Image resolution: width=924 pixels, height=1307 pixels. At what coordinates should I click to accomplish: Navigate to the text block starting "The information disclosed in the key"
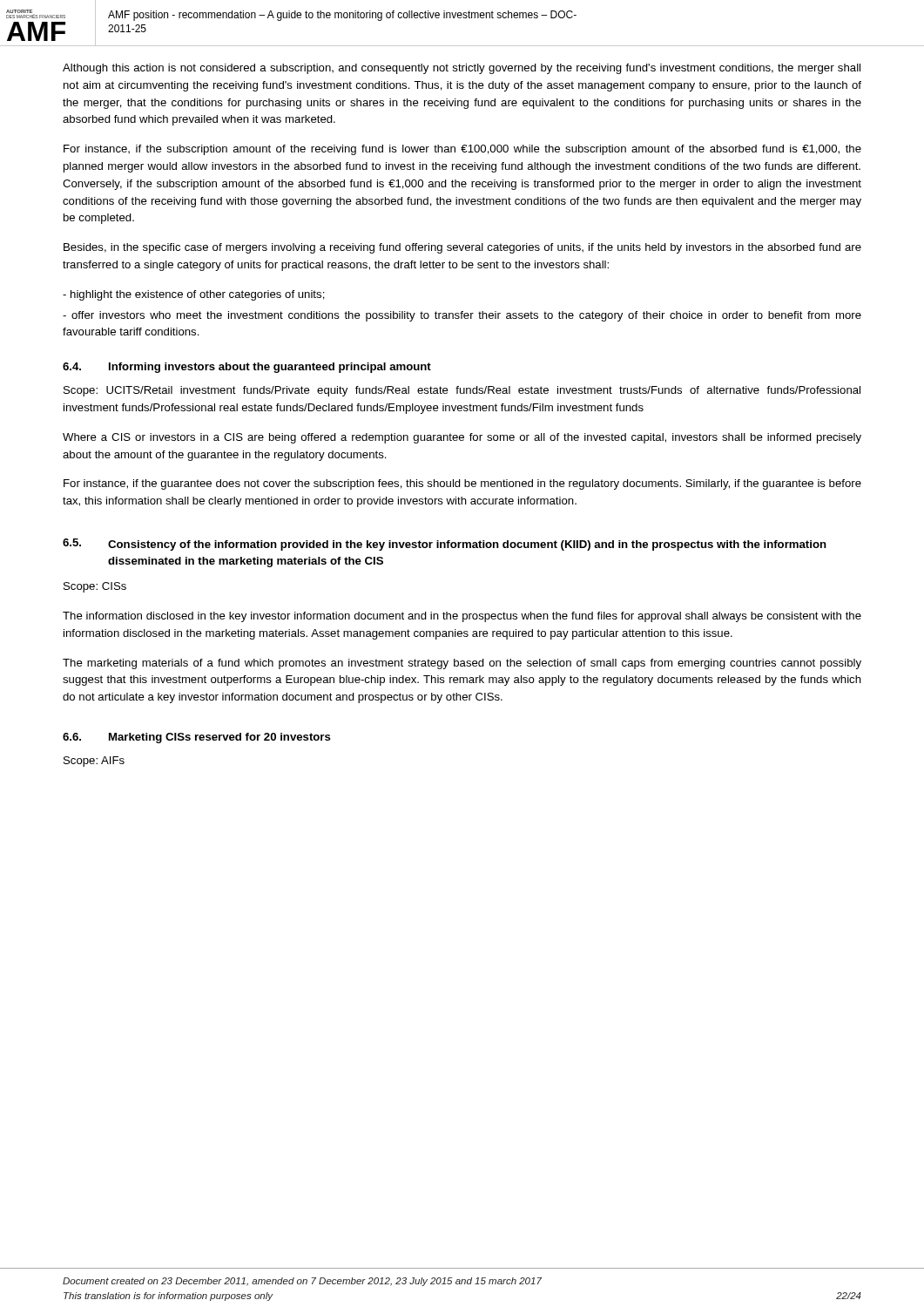tap(462, 624)
